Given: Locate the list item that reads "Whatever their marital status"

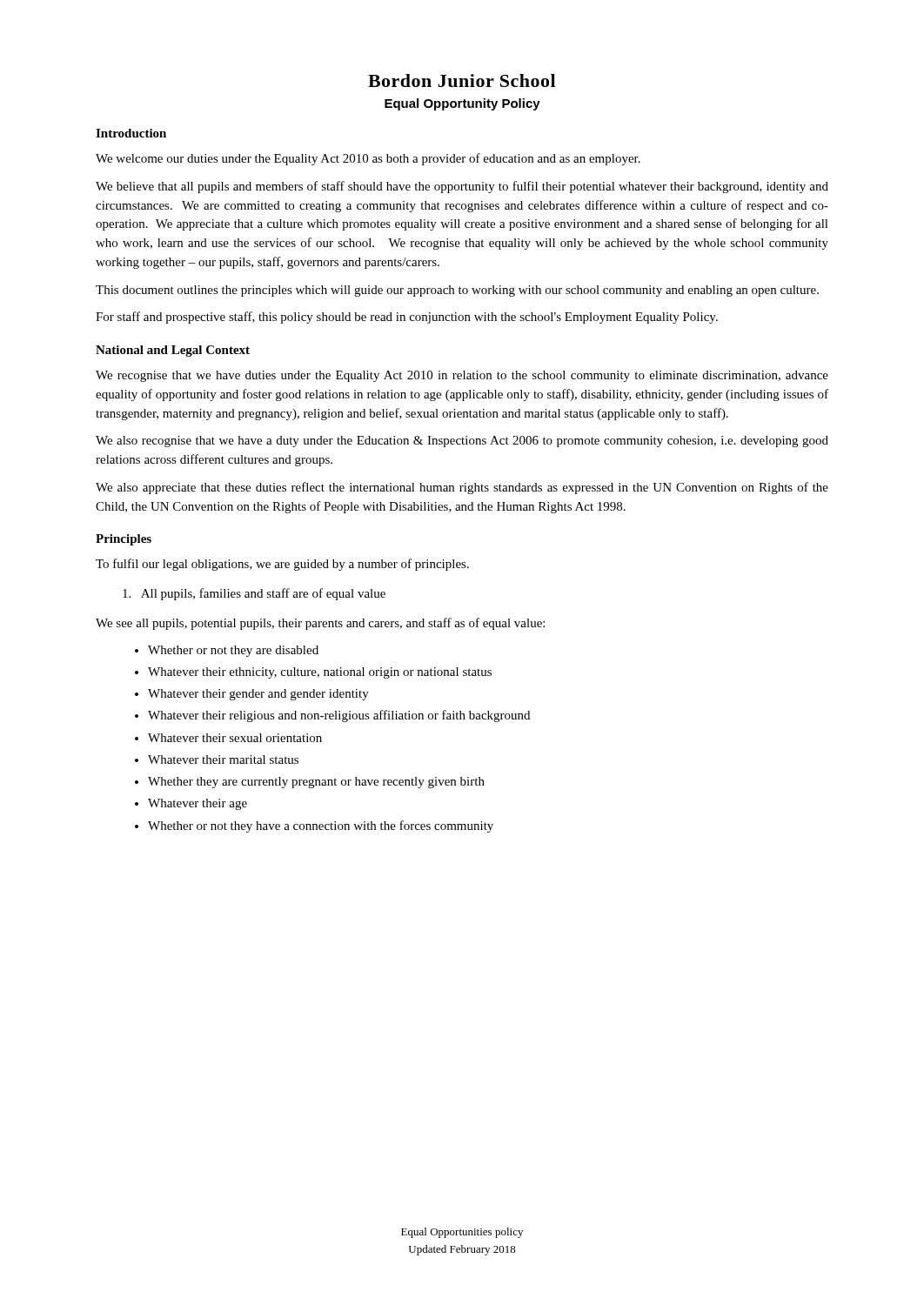Looking at the screenshot, I should click(223, 759).
